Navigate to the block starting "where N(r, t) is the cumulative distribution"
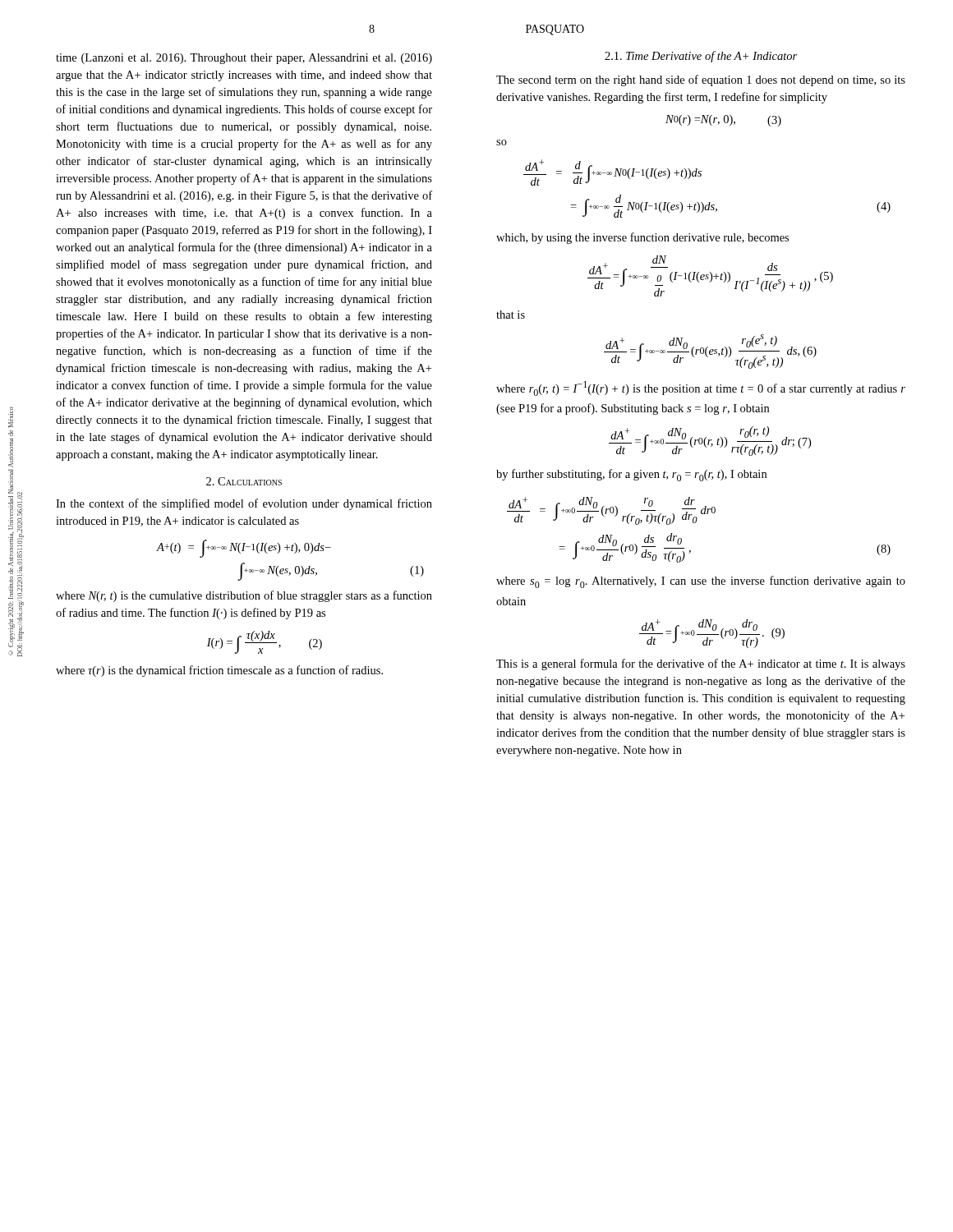The image size is (953, 1232). pos(244,605)
